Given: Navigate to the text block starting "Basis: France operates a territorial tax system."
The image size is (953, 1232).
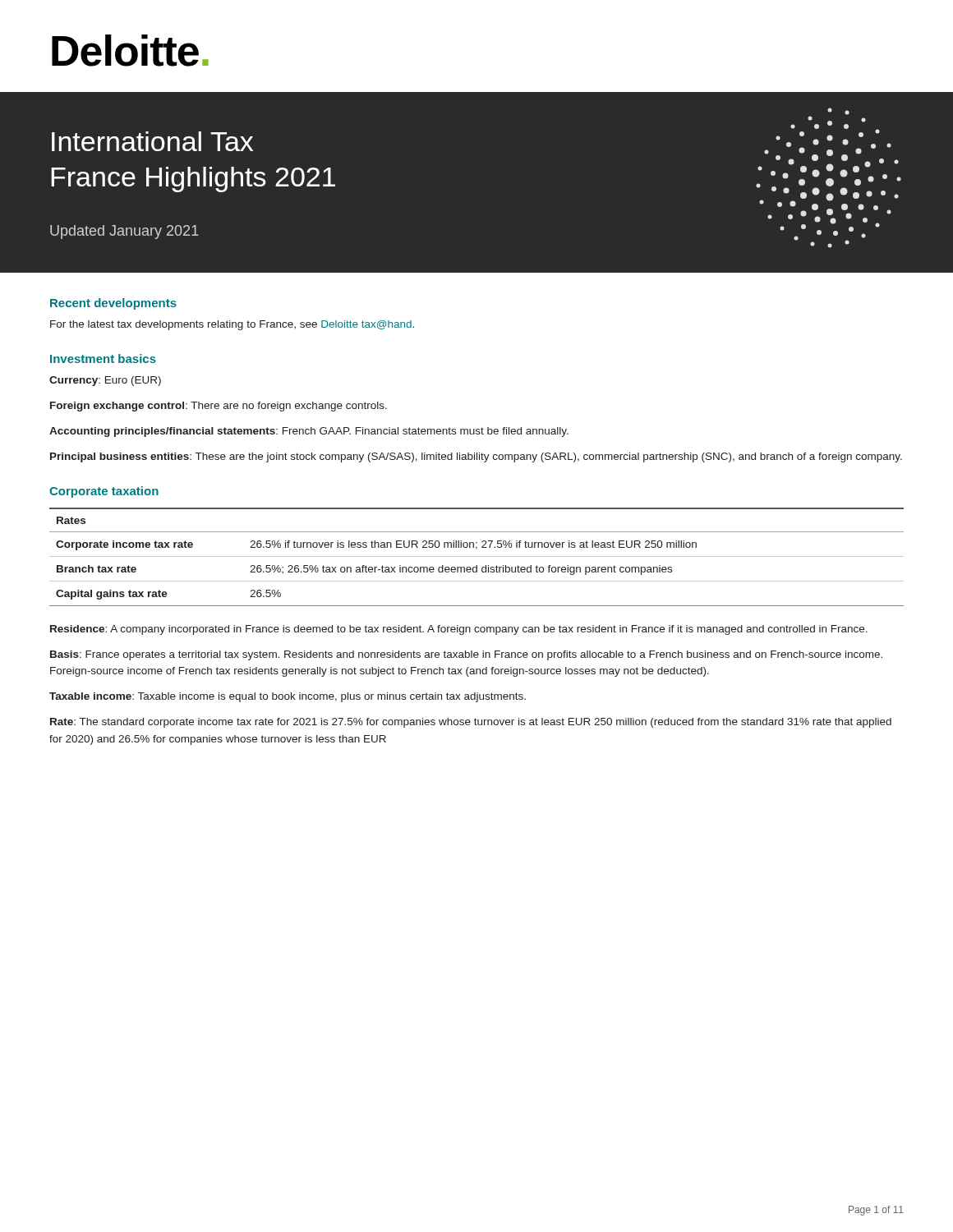Looking at the screenshot, I should click(x=466, y=662).
